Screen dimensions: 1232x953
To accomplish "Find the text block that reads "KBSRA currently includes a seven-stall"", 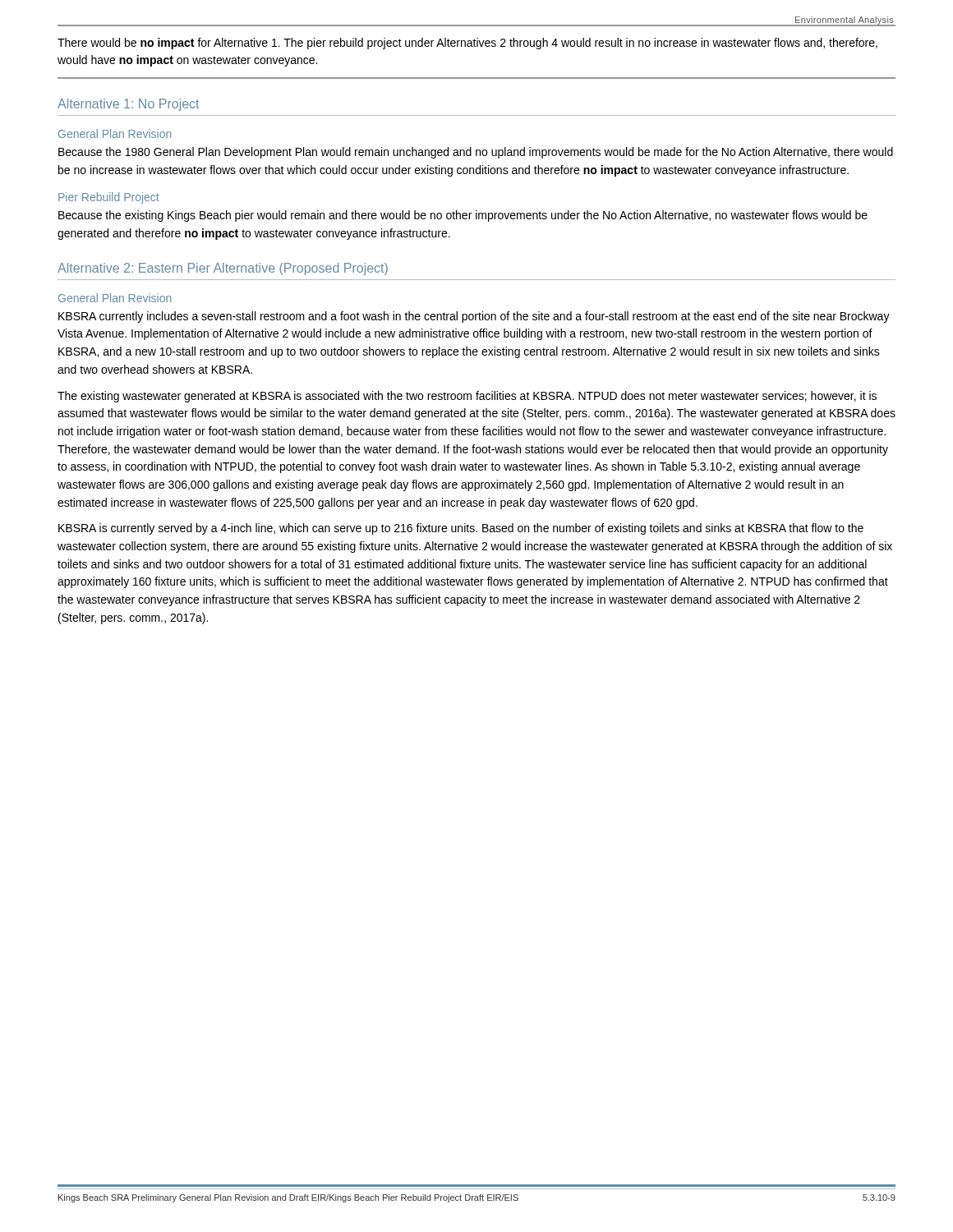I will 473,343.
